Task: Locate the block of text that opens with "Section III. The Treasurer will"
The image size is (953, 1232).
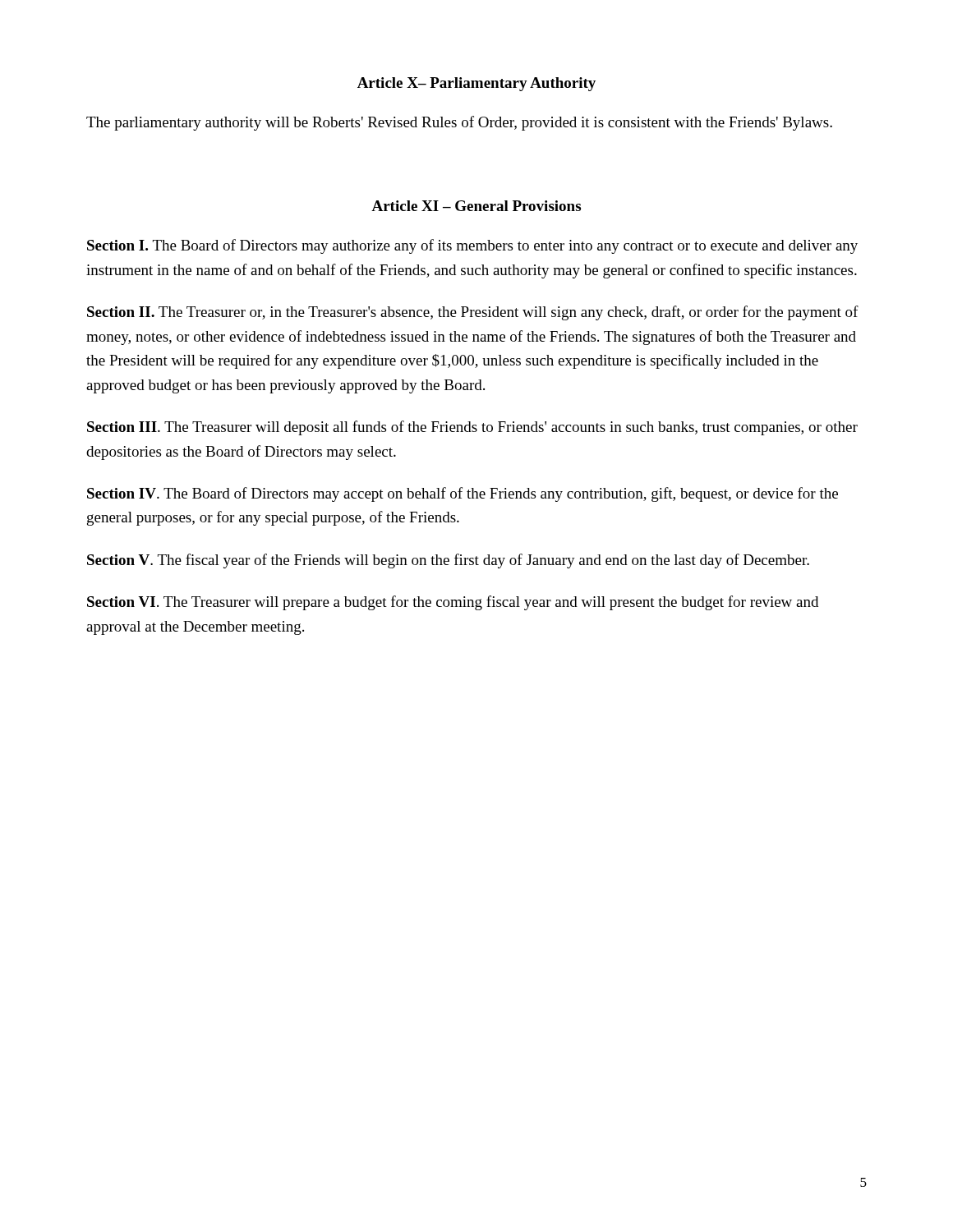Action: coord(472,439)
